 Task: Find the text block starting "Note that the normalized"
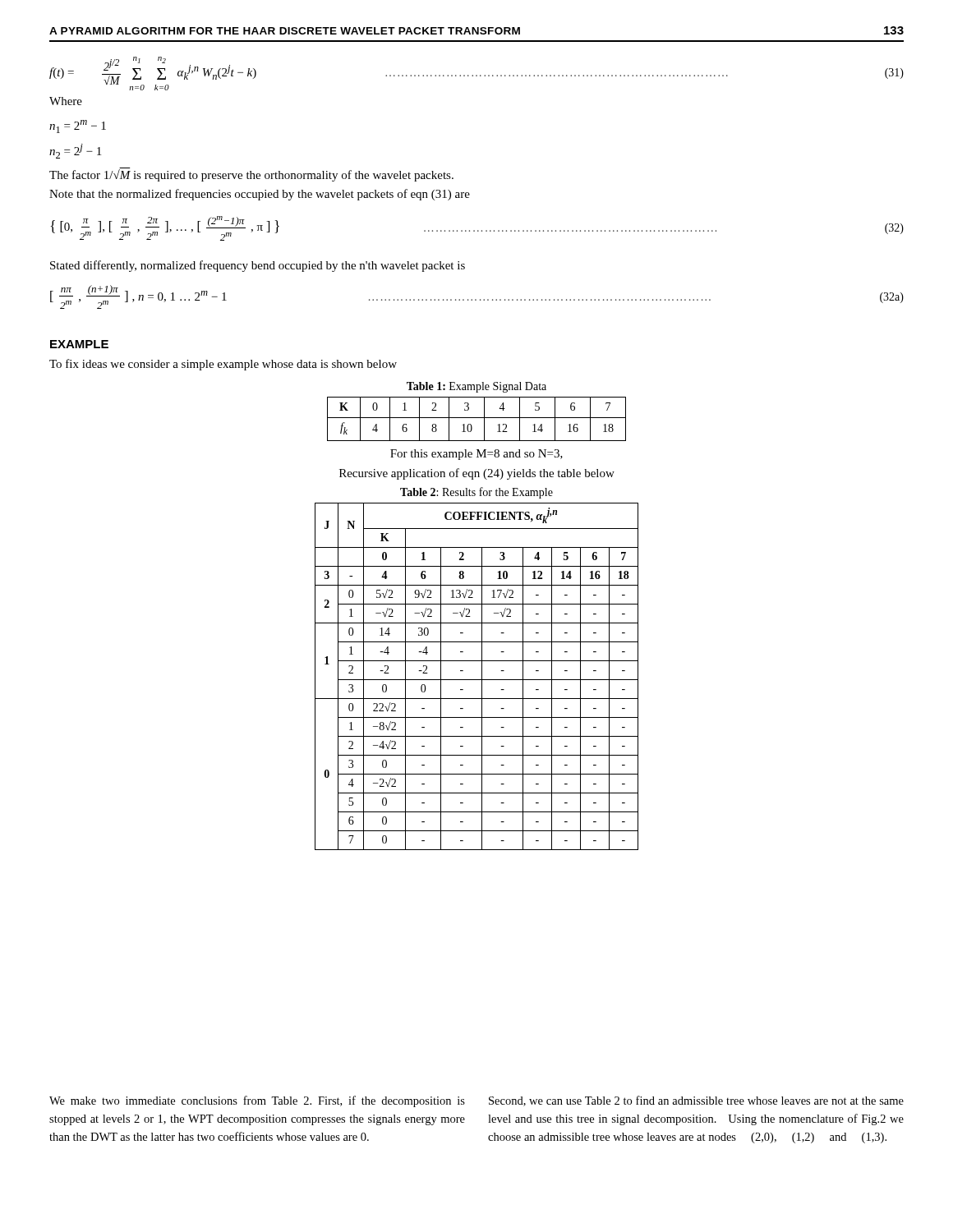pos(260,194)
